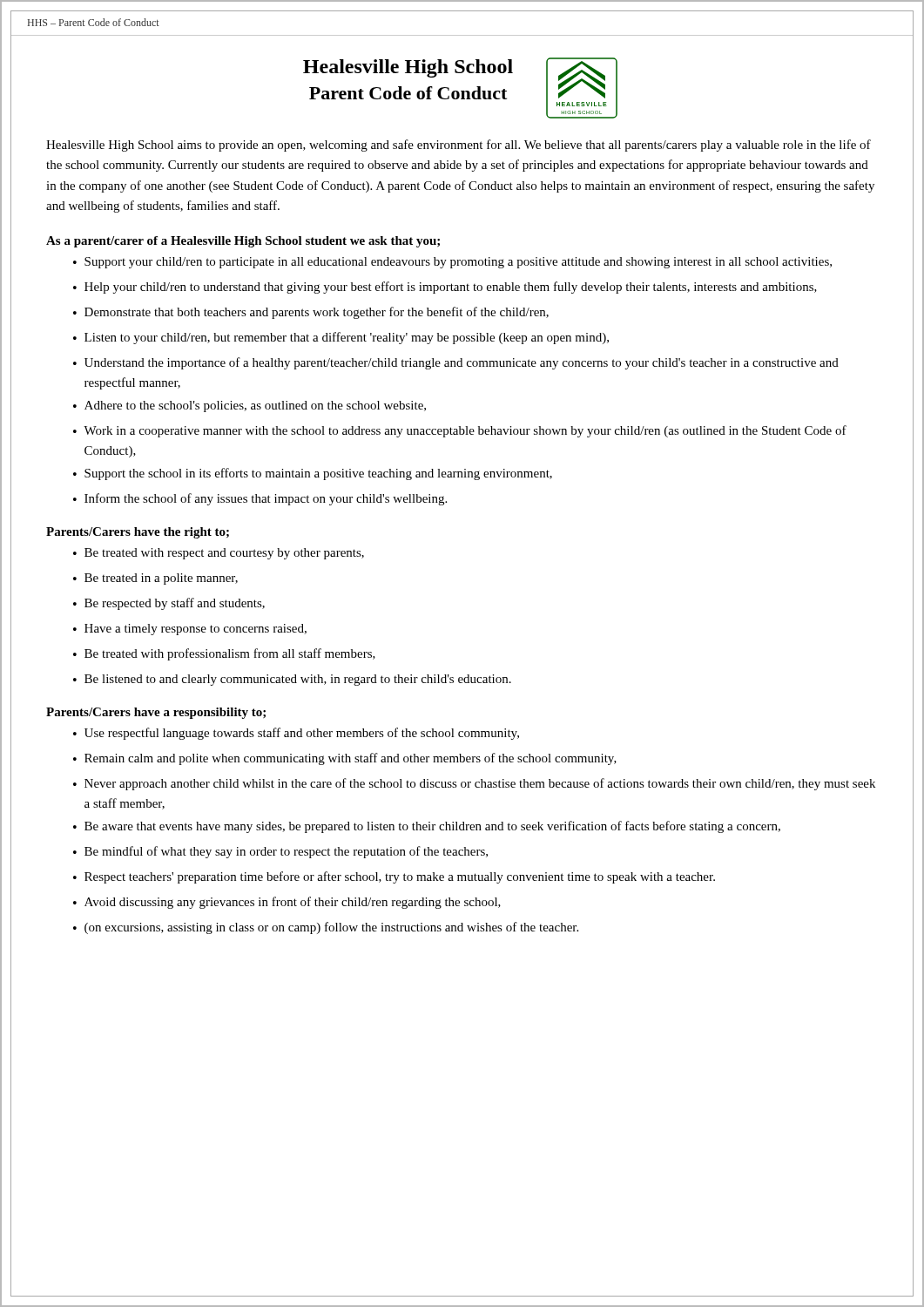Find the region starting "• Work in a"
Image resolution: width=924 pixels, height=1307 pixels.
coord(475,440)
